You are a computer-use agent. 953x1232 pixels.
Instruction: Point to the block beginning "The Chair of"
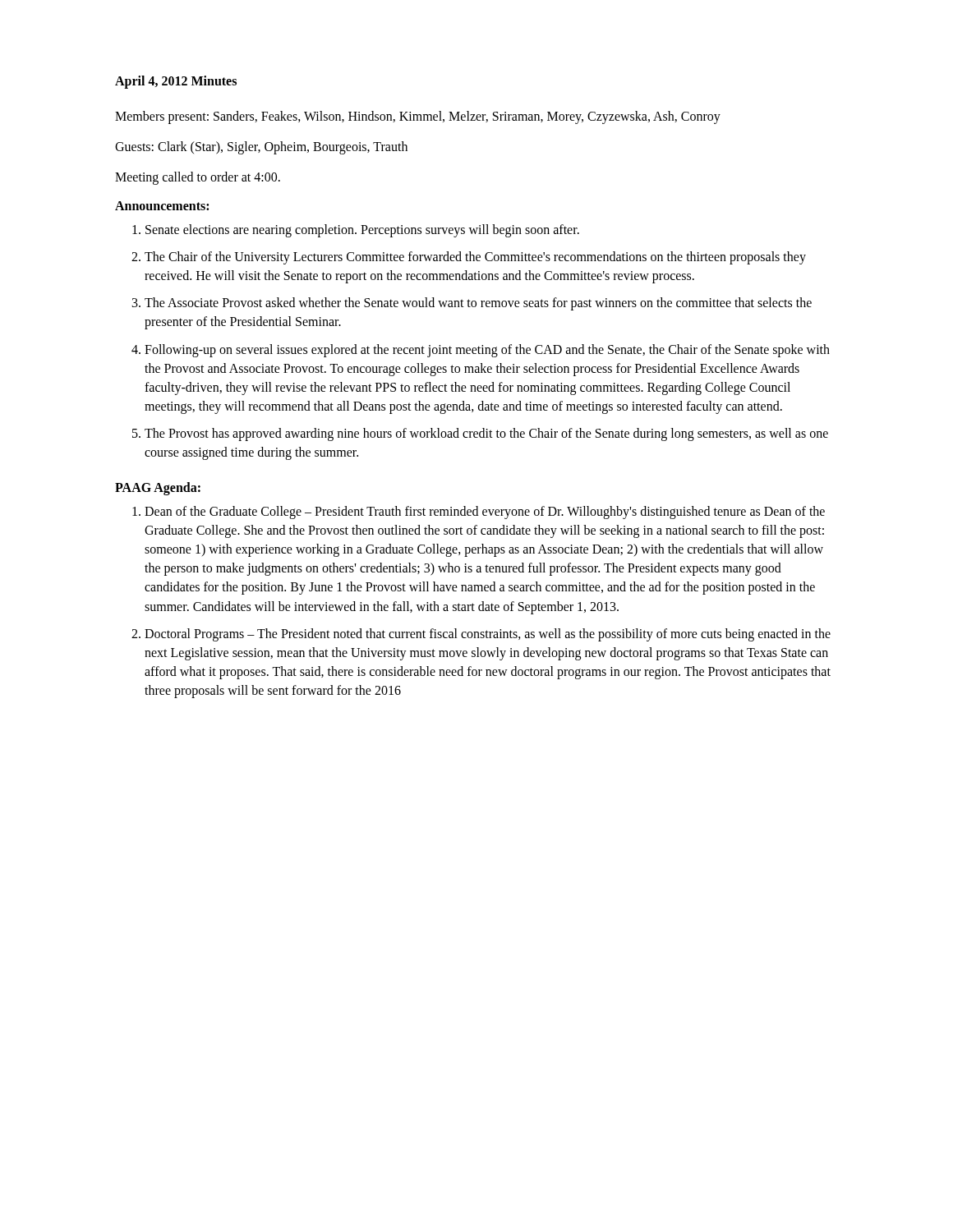pos(491,266)
